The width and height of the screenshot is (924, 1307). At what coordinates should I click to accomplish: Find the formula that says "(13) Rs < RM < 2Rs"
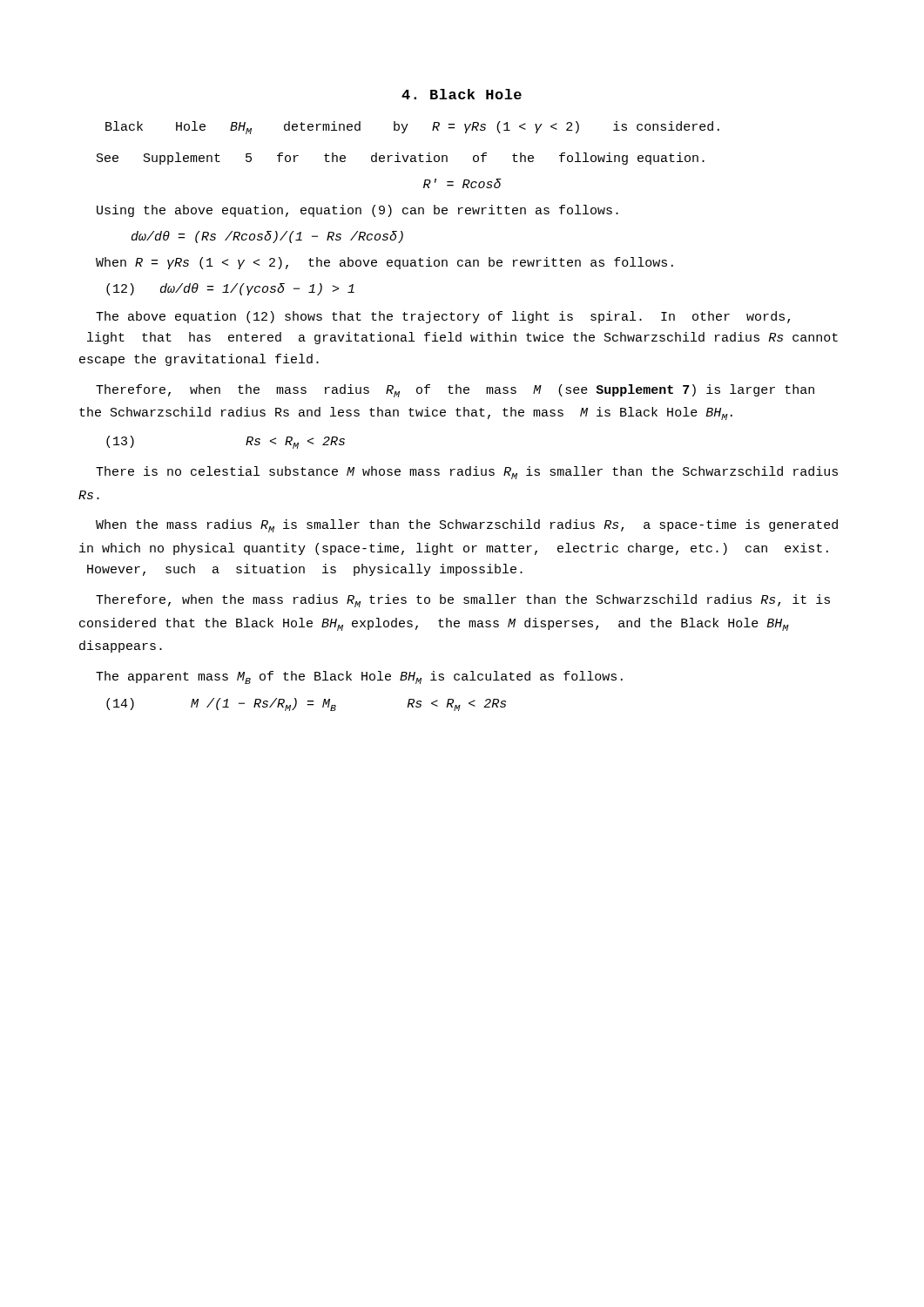pyautogui.click(x=116, y=442)
